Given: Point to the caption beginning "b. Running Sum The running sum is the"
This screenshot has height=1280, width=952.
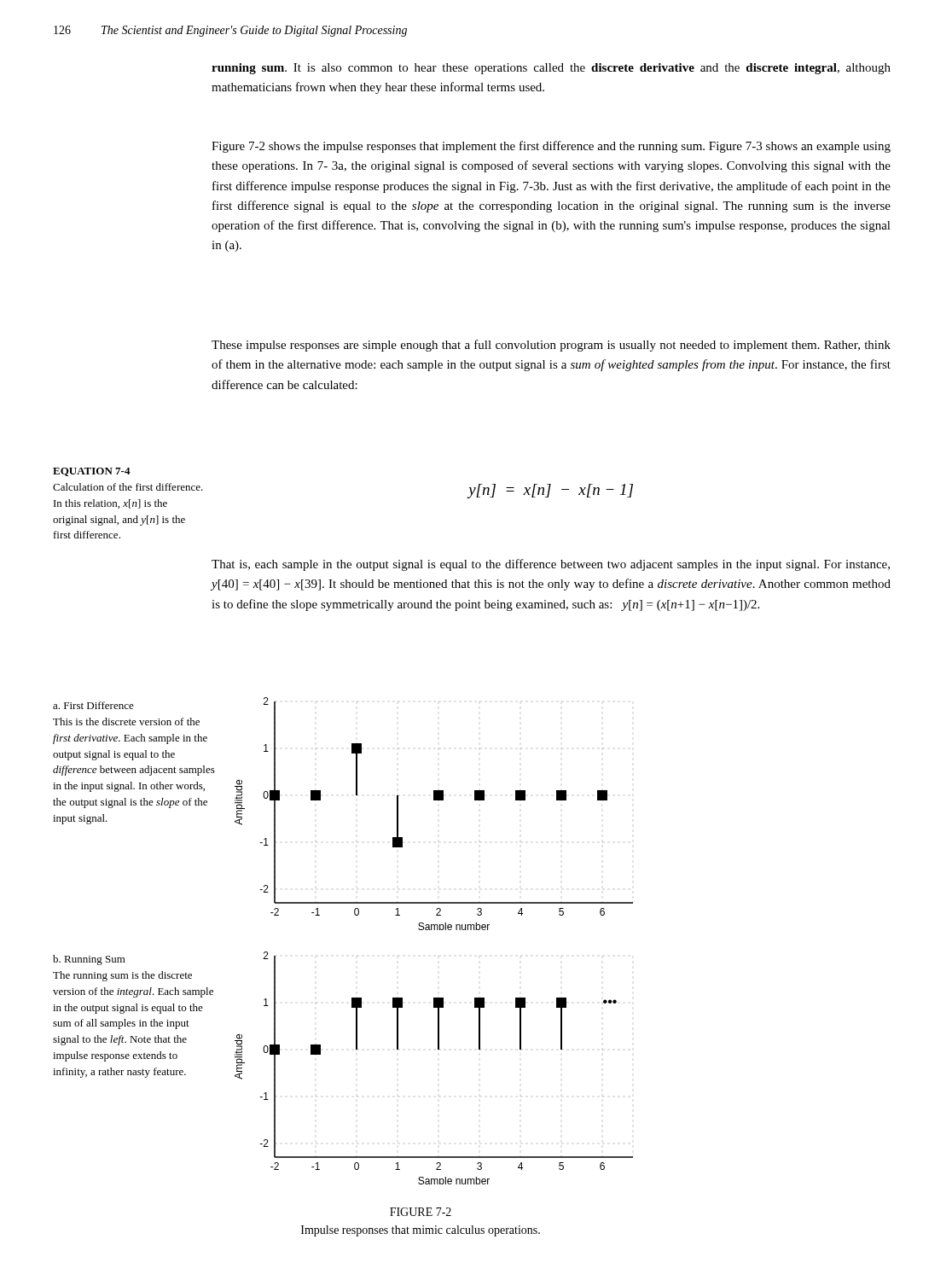Looking at the screenshot, I should [x=133, y=1015].
